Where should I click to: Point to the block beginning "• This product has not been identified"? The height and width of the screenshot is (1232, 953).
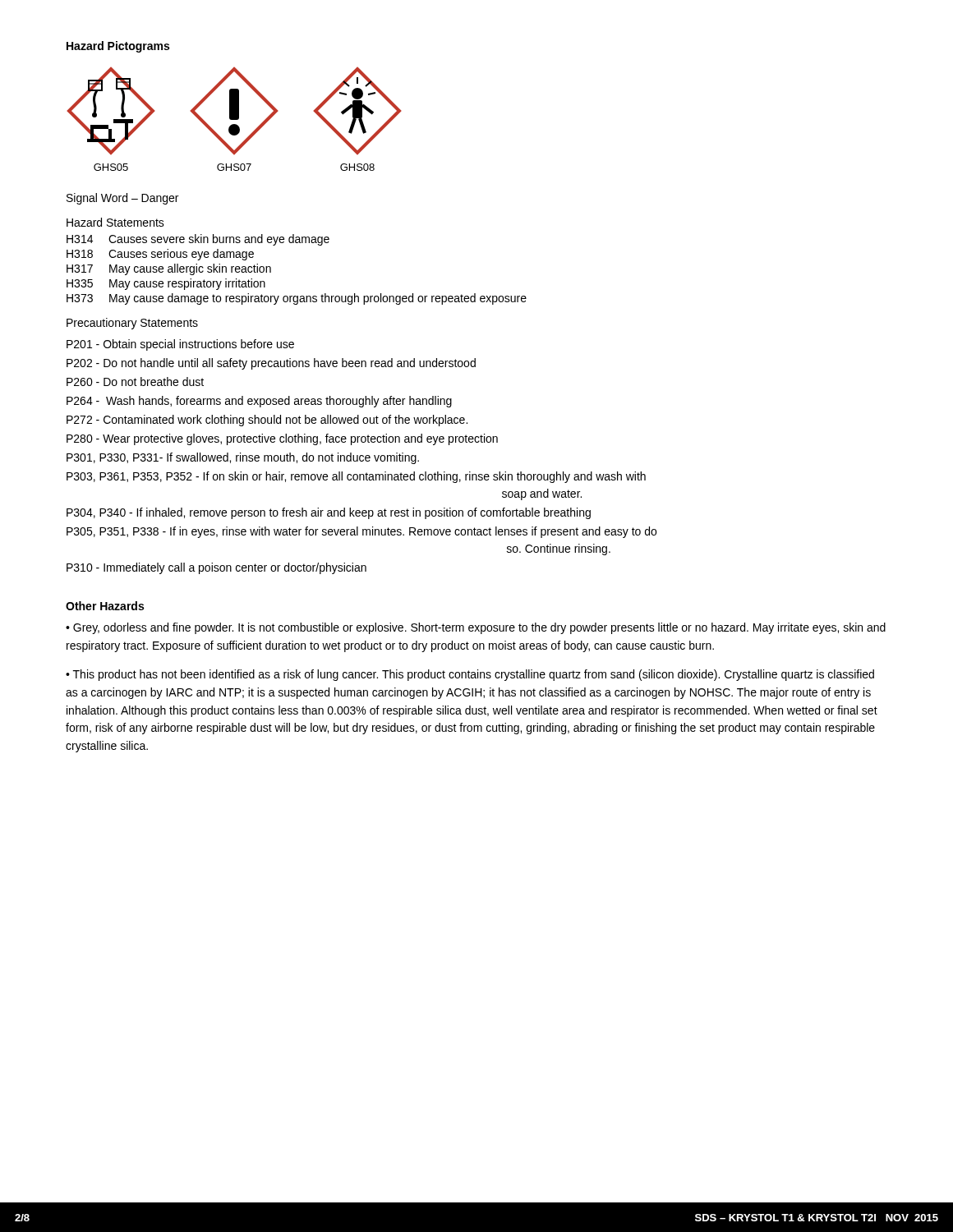[x=471, y=710]
